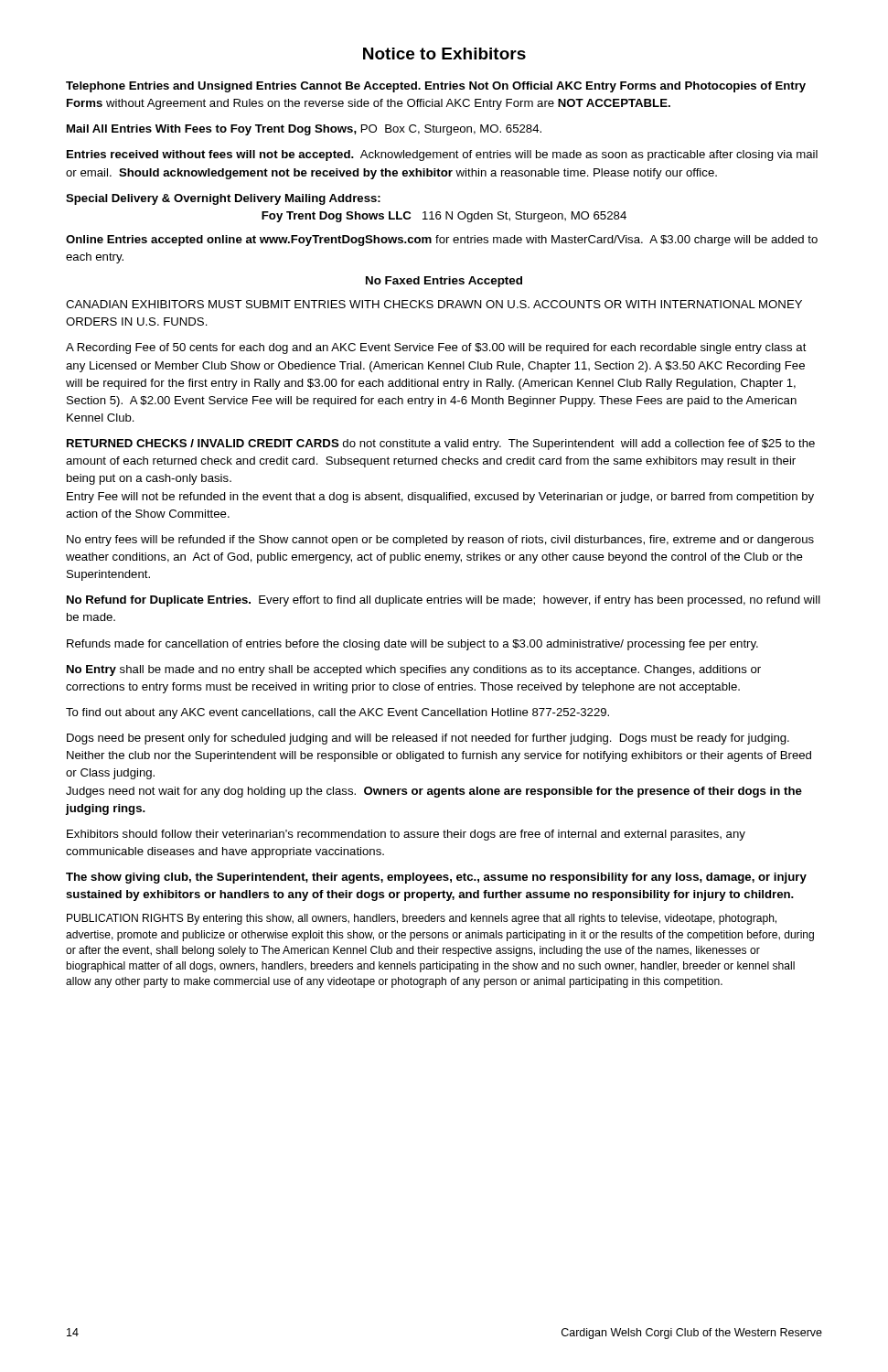Viewport: 888px width, 1372px height.
Task: Locate the passage starting "CANADIAN EXHIBITORS MUST SUBMIT ENTRIES WITH CHECKS DRAWN"
Action: pyautogui.click(x=434, y=313)
